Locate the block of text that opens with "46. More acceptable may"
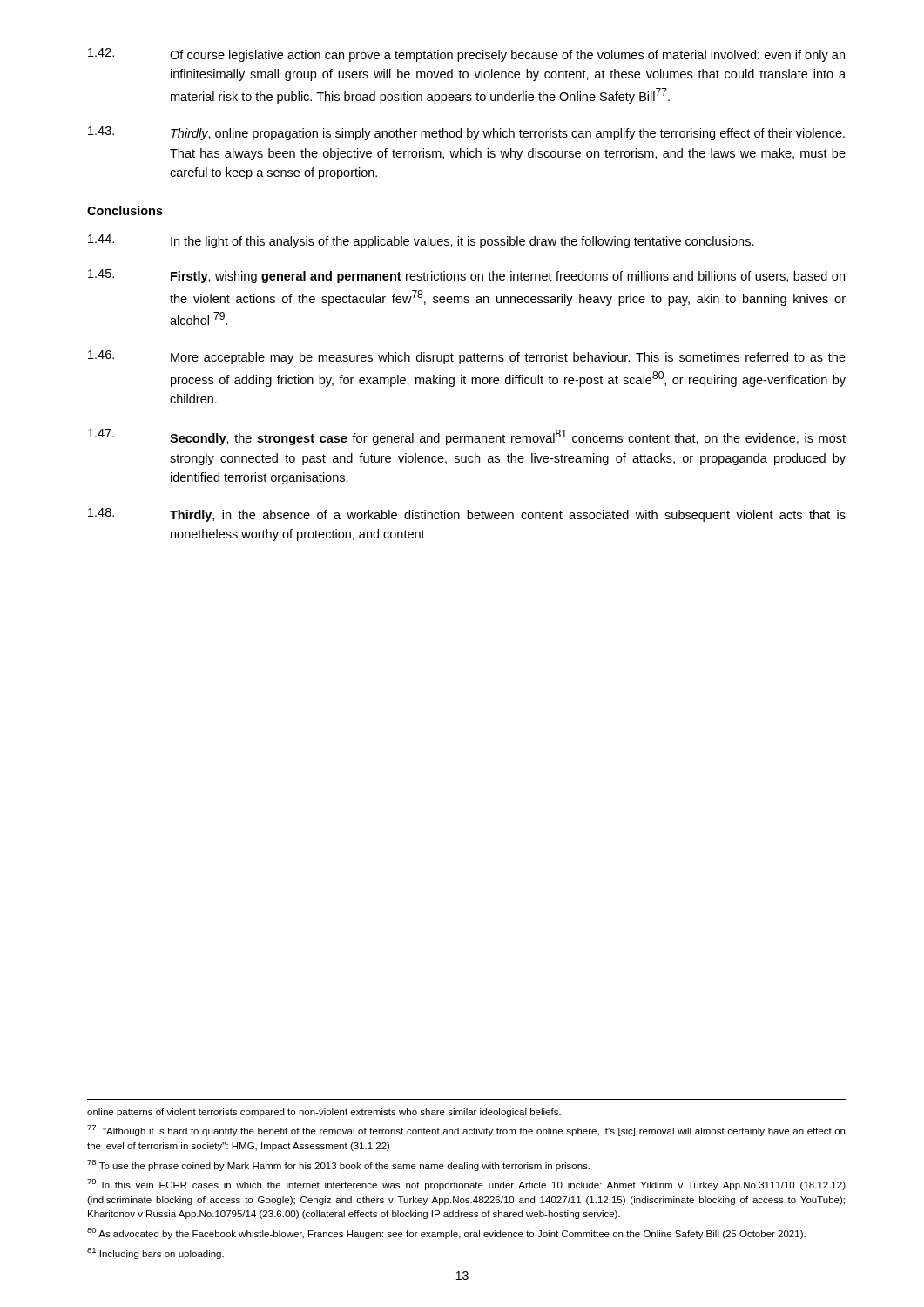This screenshot has width=924, height=1307. pos(466,378)
